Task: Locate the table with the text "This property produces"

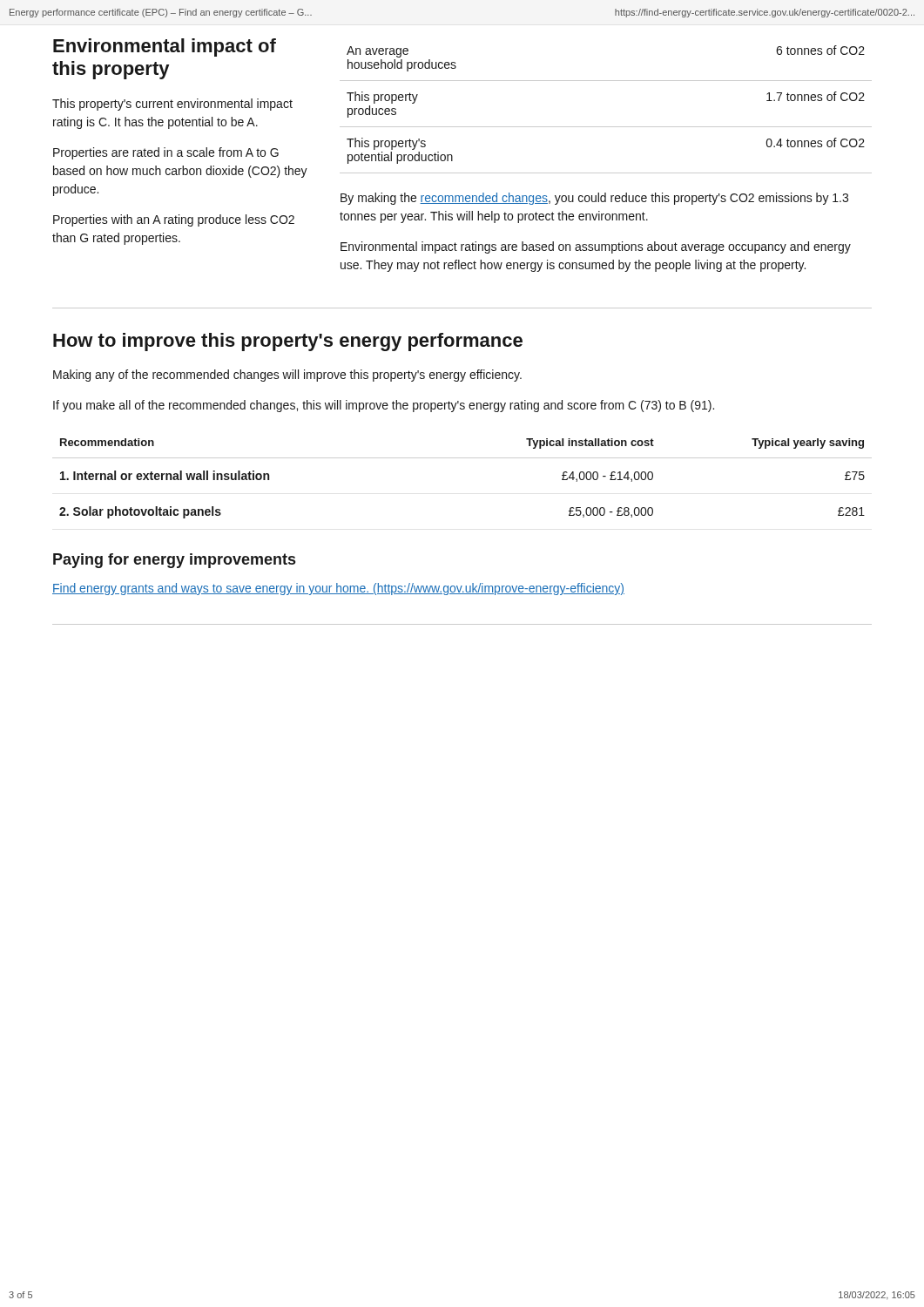Action: 606,104
